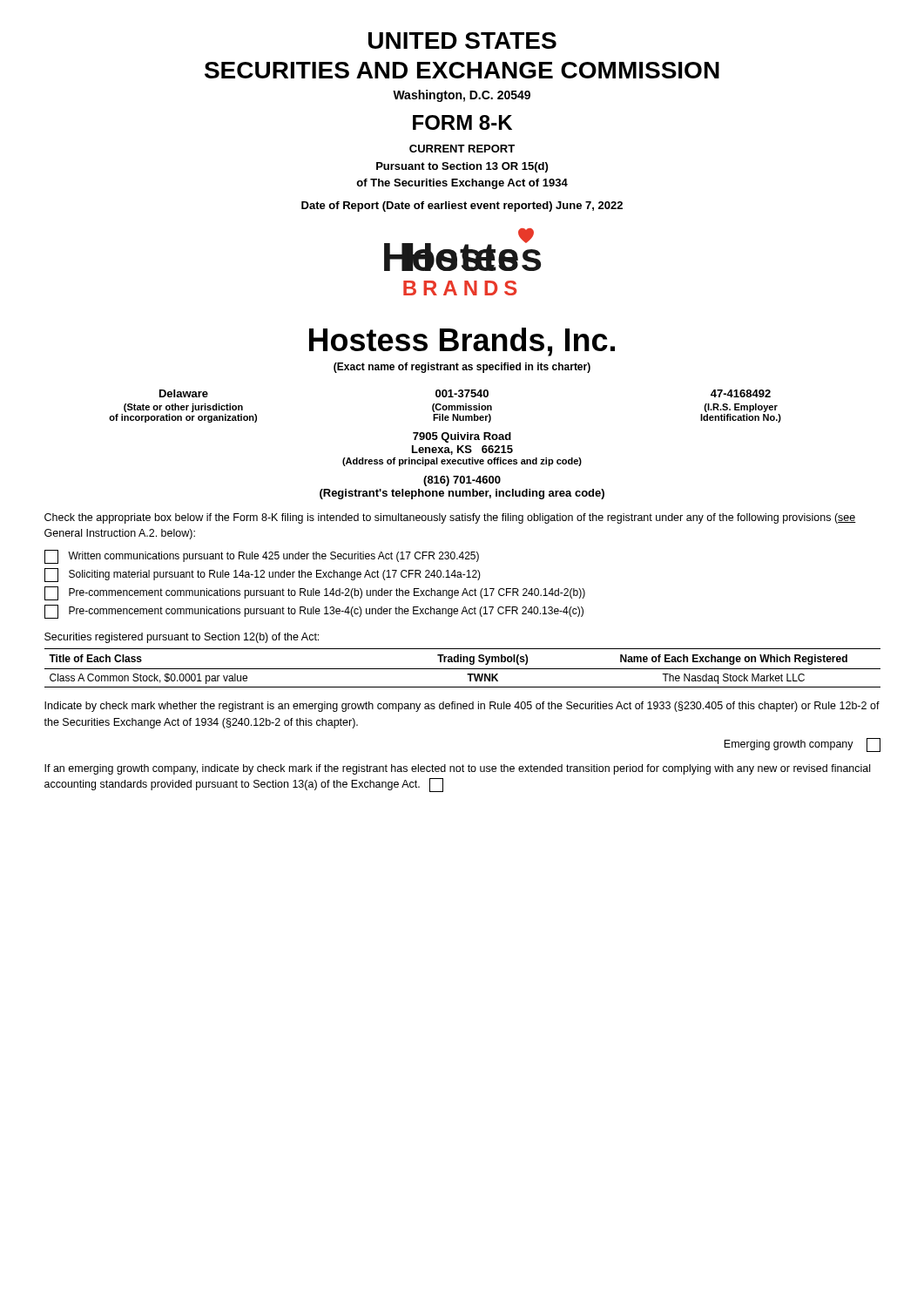Select the text block containing "Securities registered pursuant to Section 12(b) of"

(182, 637)
